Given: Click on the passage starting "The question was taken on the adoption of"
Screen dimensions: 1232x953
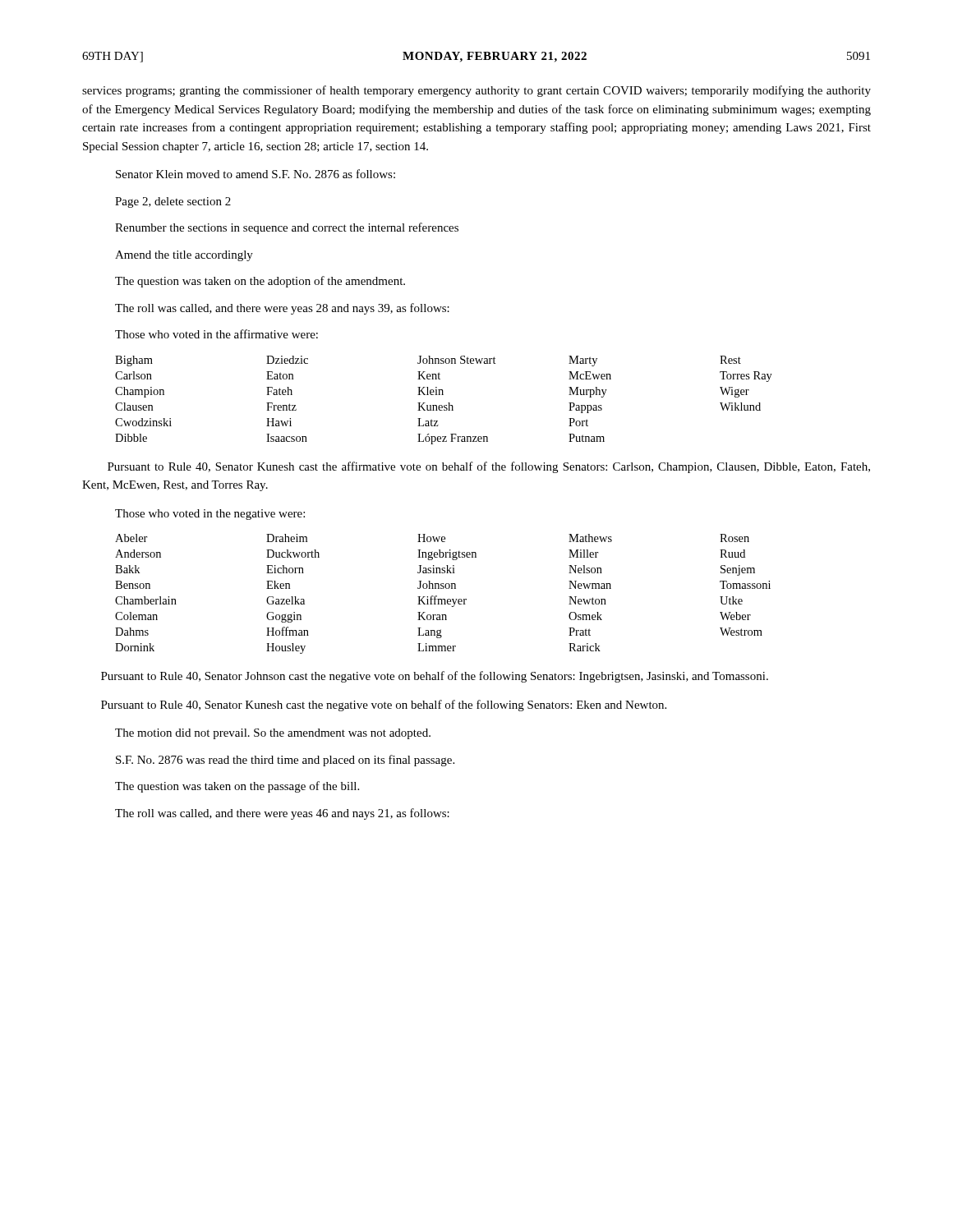Looking at the screenshot, I should (260, 281).
